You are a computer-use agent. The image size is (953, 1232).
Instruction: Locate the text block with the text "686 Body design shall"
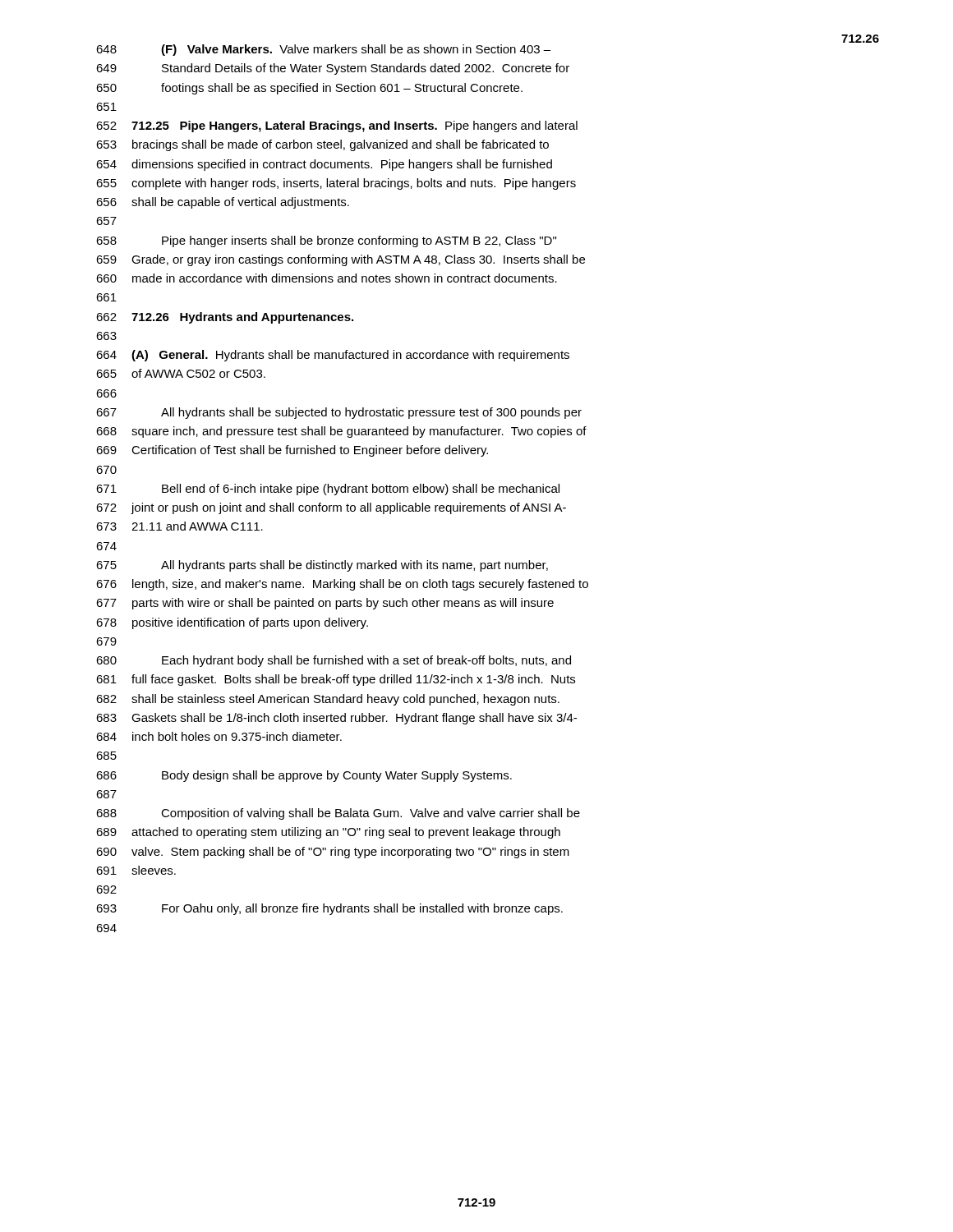pyautogui.click(x=476, y=775)
